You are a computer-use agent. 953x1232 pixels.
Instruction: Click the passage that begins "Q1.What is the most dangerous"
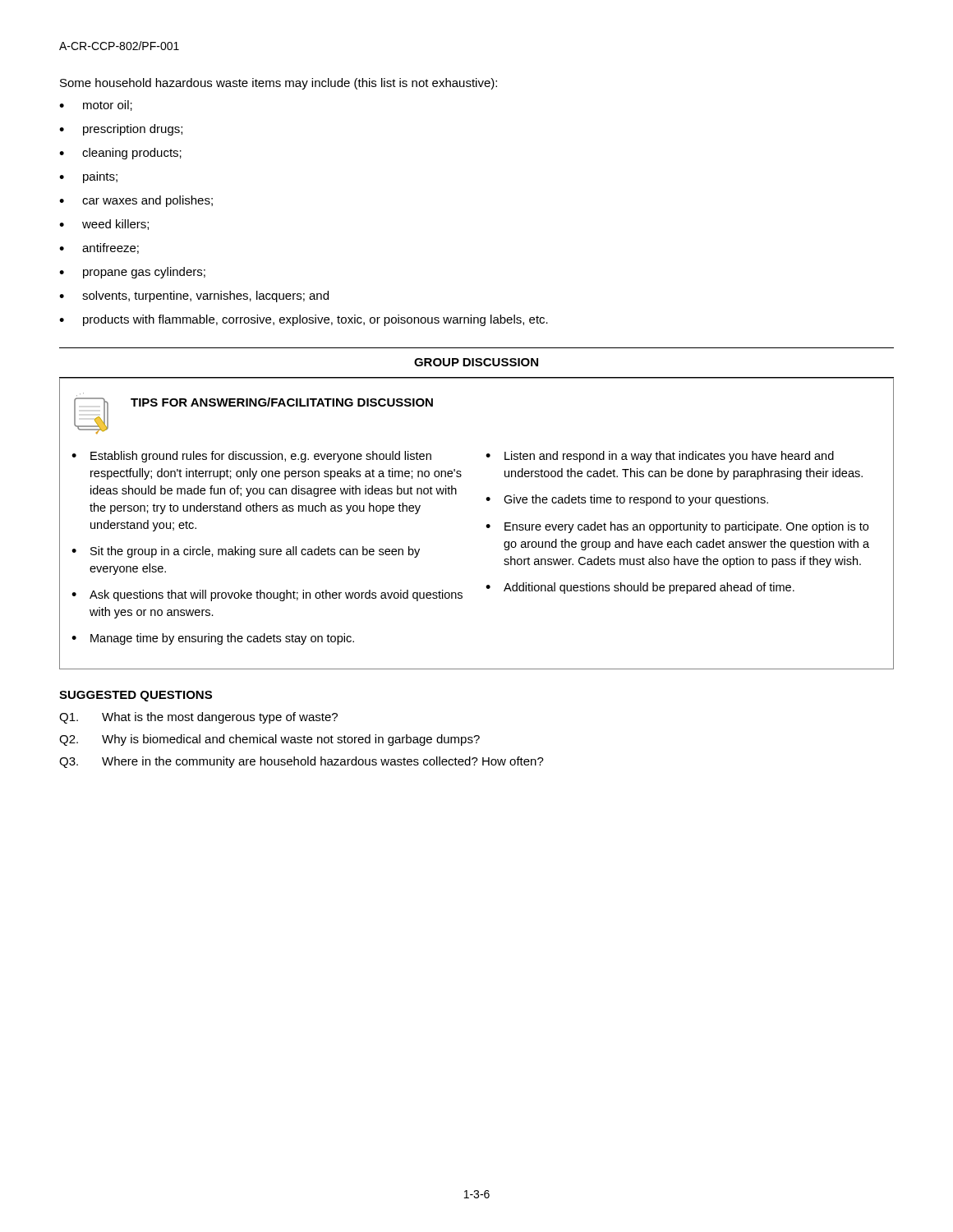(199, 716)
